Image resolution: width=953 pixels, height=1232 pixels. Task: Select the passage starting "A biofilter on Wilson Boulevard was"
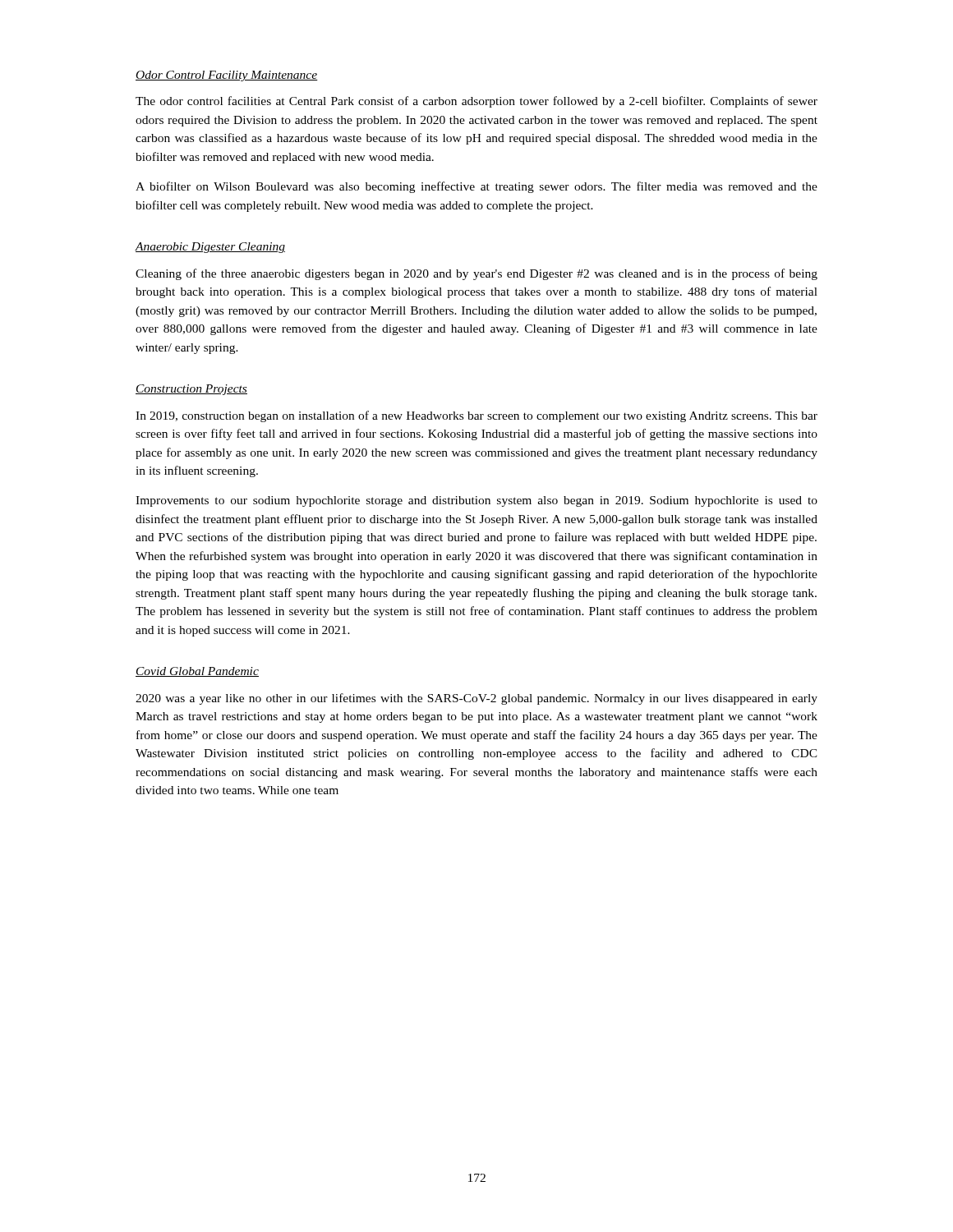476,196
